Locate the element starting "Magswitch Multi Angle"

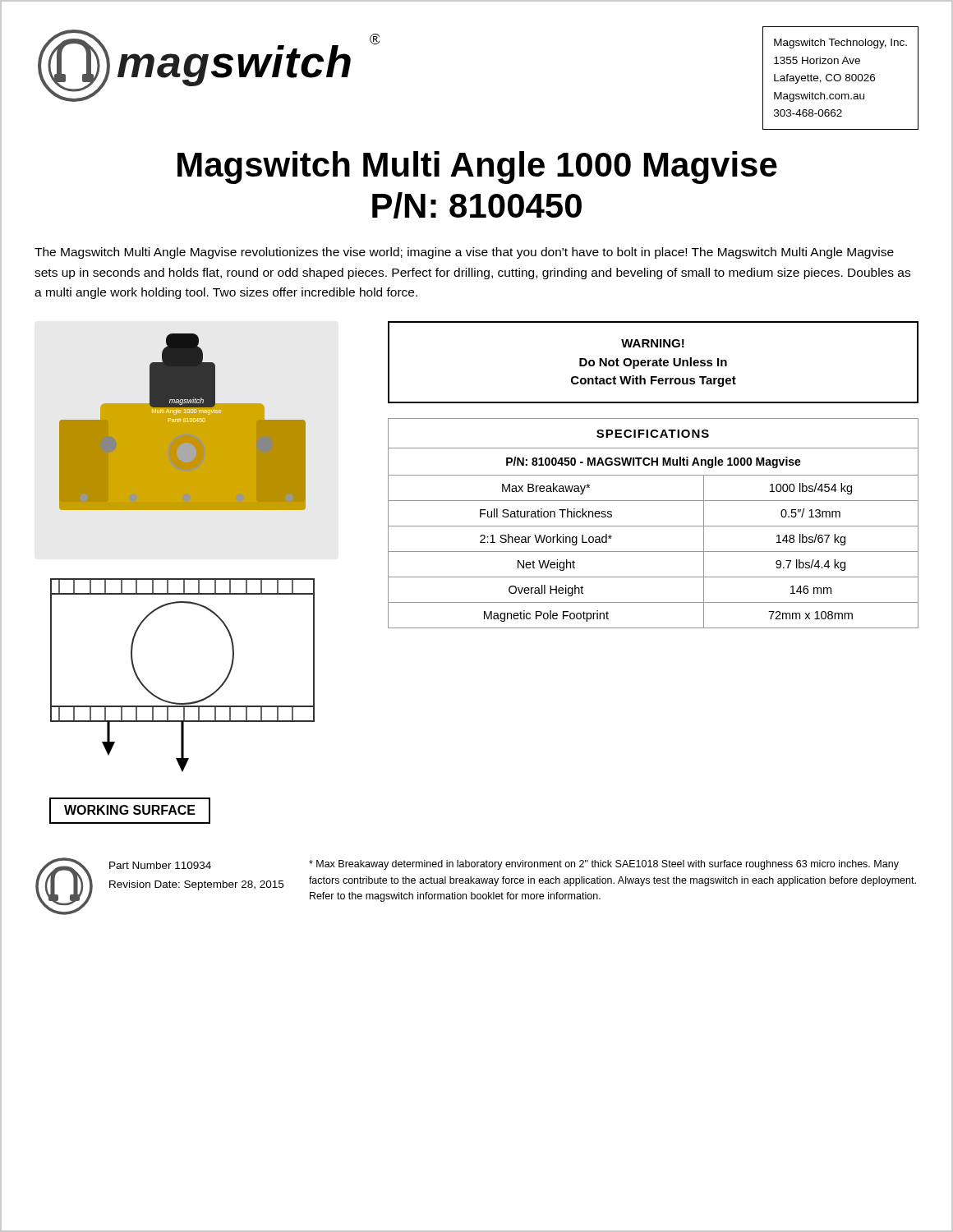pyautogui.click(x=476, y=186)
